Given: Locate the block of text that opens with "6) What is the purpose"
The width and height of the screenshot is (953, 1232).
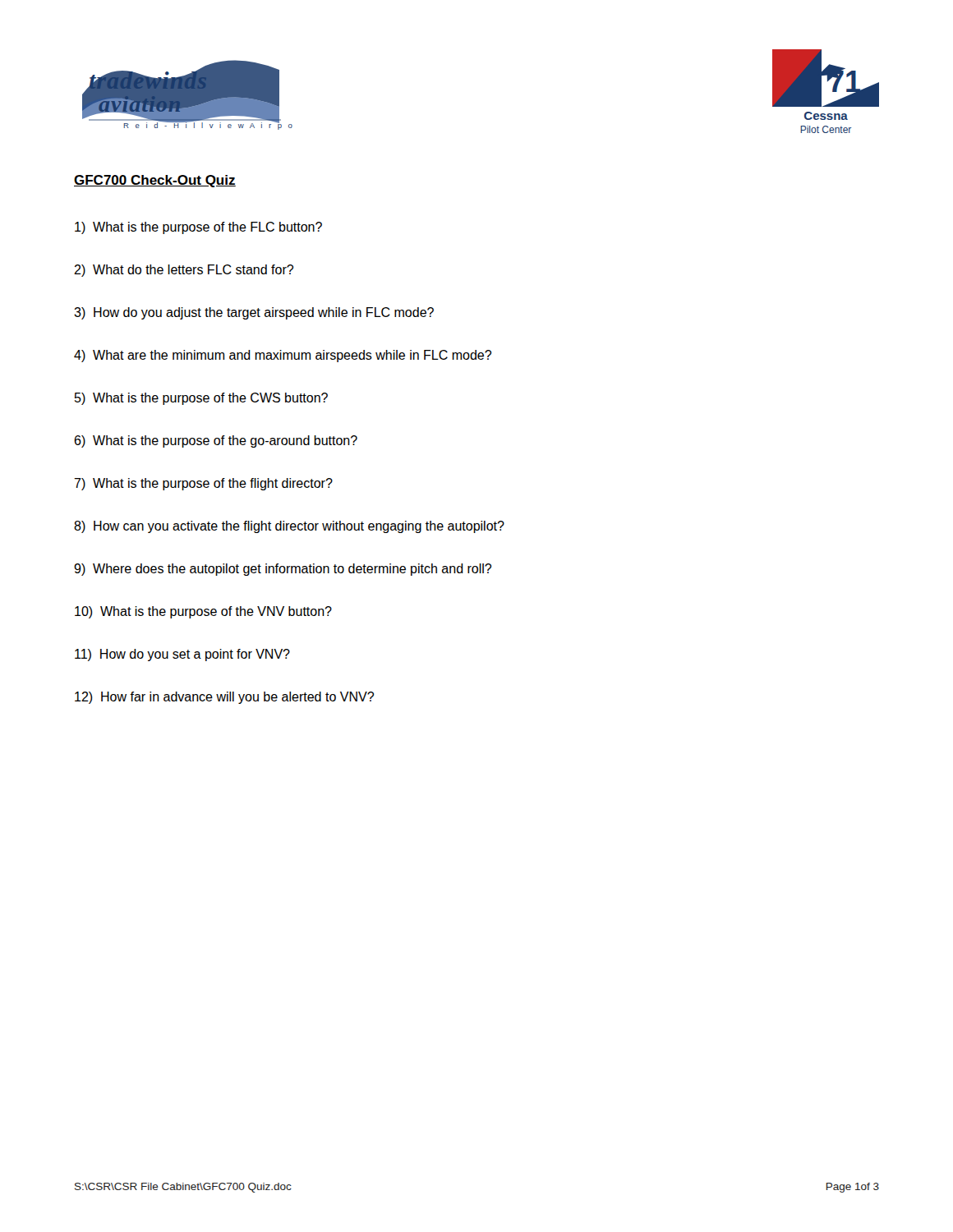Looking at the screenshot, I should [216, 441].
